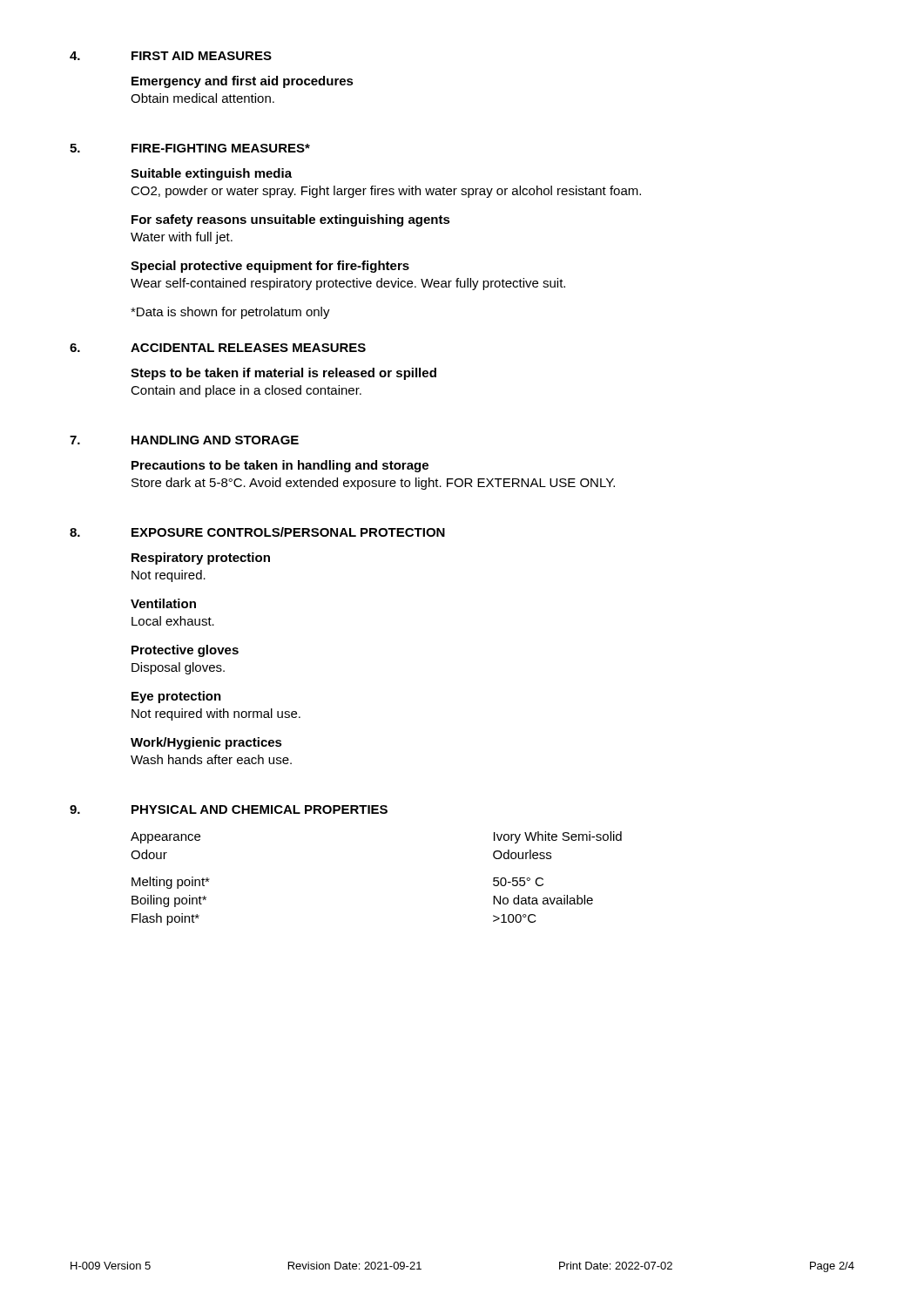The width and height of the screenshot is (924, 1307).
Task: Locate the block of text that opens with "Special protective equipment for fire-fighters"
Action: 492,274
